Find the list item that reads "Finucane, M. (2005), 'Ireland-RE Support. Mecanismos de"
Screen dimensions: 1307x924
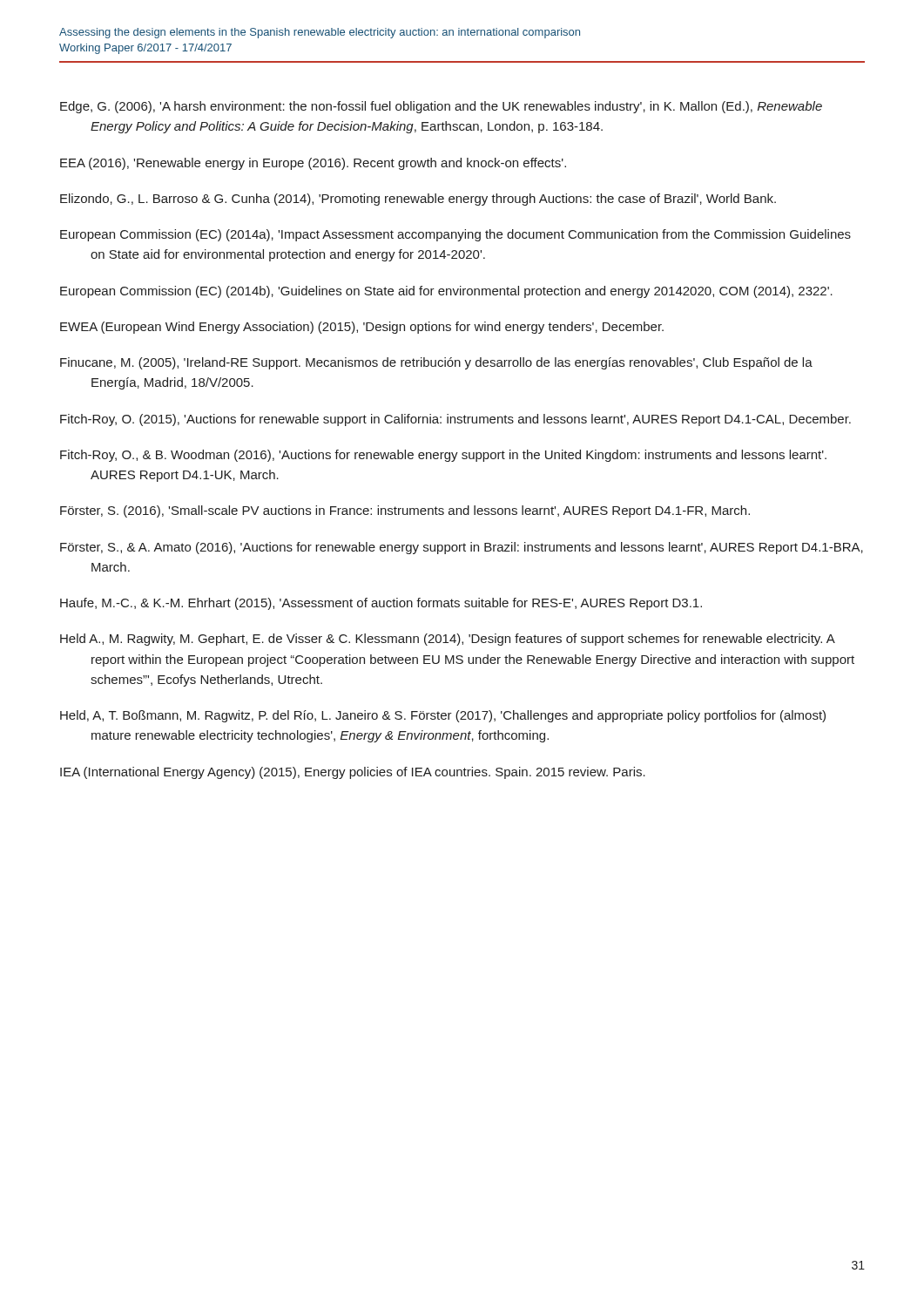click(436, 372)
